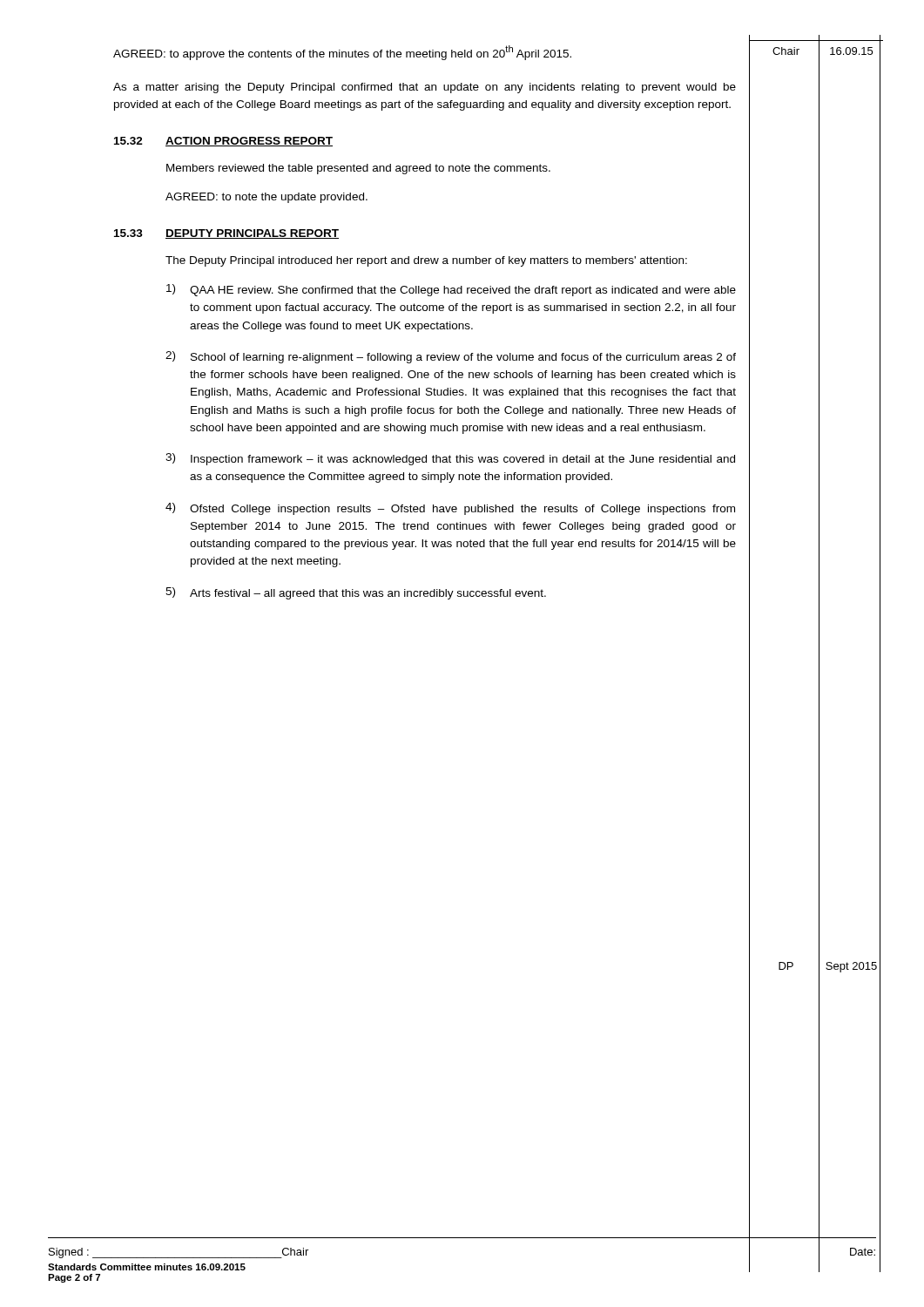
Task: Select the block starting "AGREED: to note the update provided."
Action: (266, 198)
